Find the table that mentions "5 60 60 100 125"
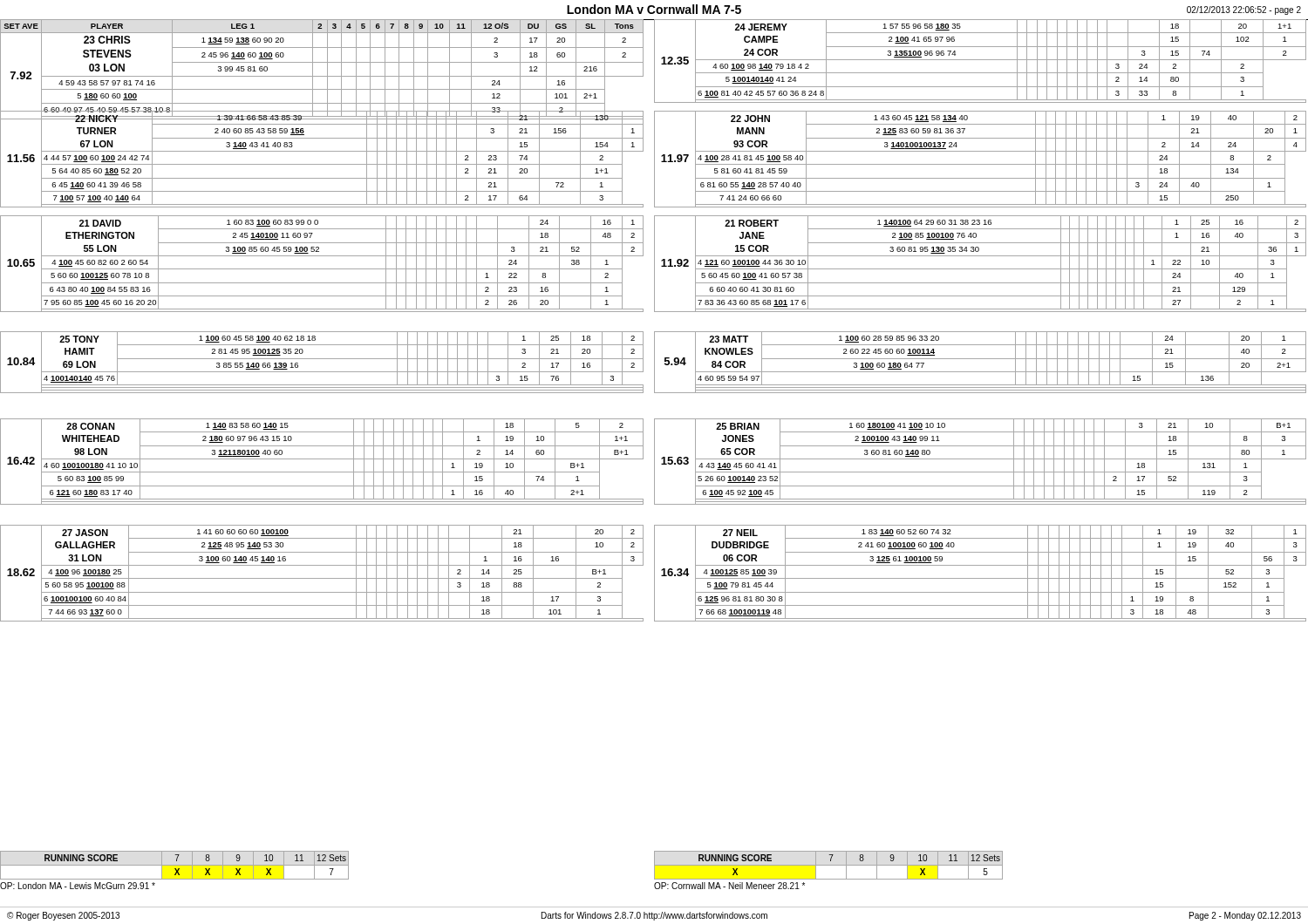Image resolution: width=1308 pixels, height=924 pixels. click(322, 264)
